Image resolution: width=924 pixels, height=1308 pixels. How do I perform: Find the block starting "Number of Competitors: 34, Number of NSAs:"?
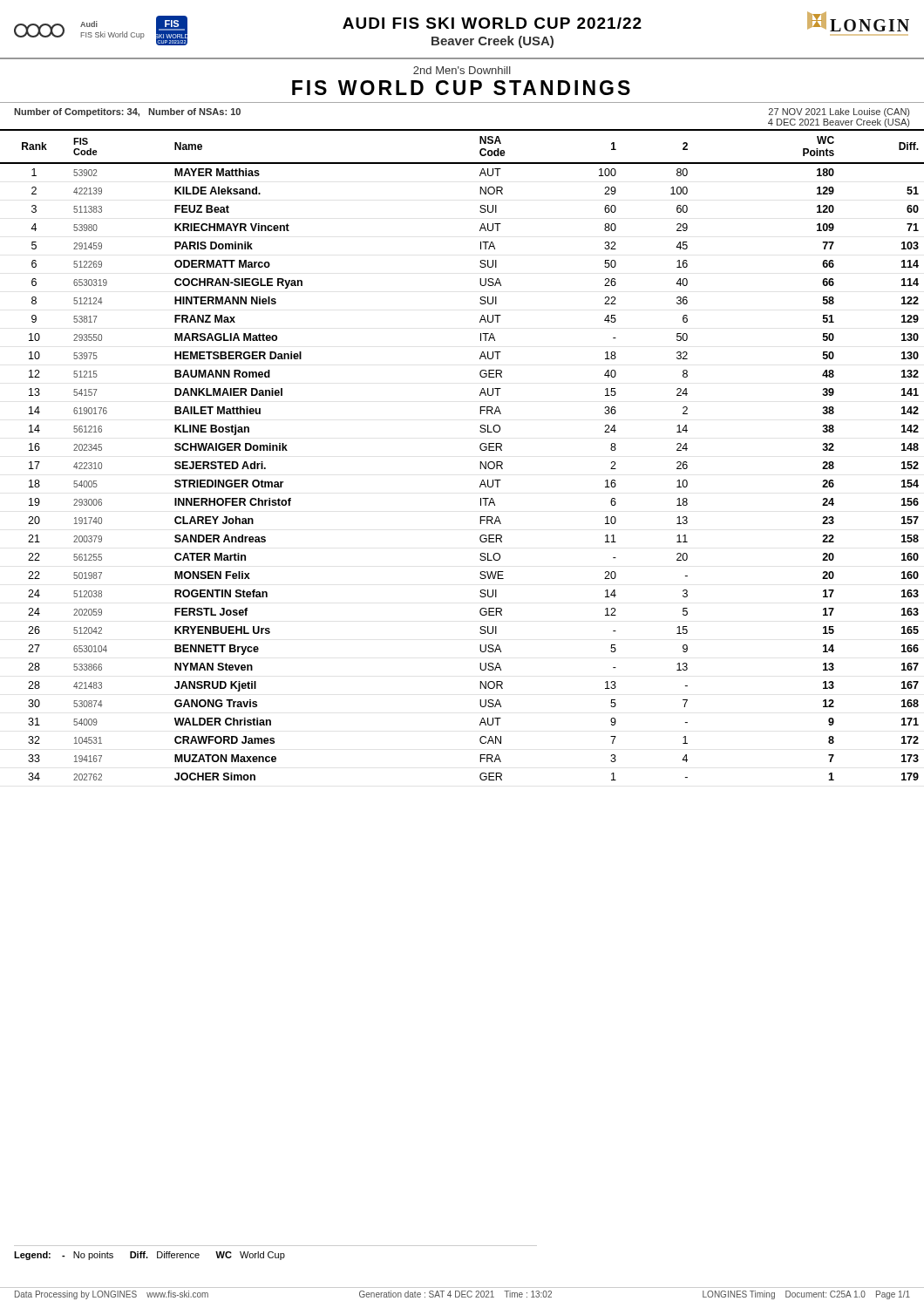127,112
